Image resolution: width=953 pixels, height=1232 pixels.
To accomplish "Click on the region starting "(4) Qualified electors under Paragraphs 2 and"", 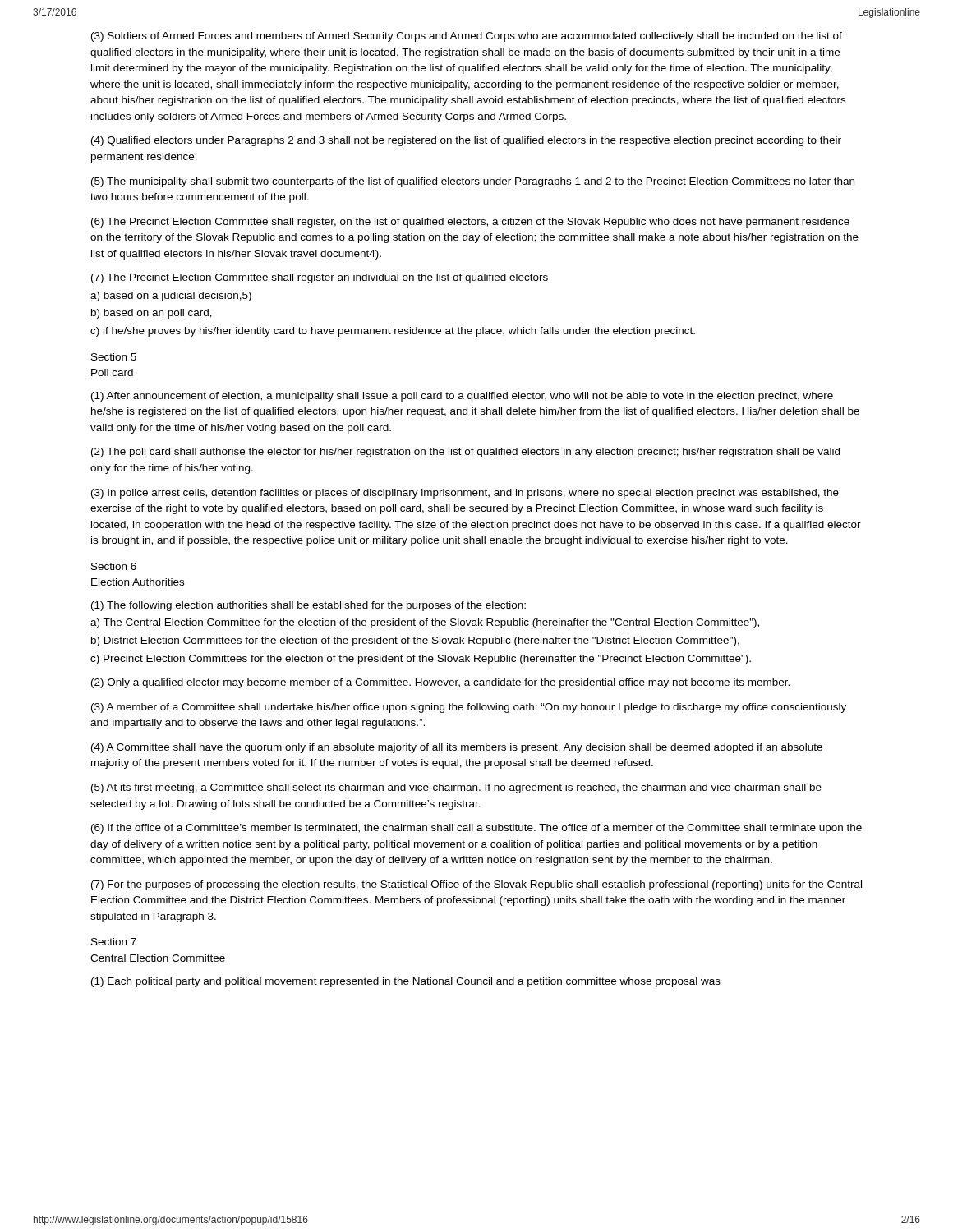I will [476, 149].
